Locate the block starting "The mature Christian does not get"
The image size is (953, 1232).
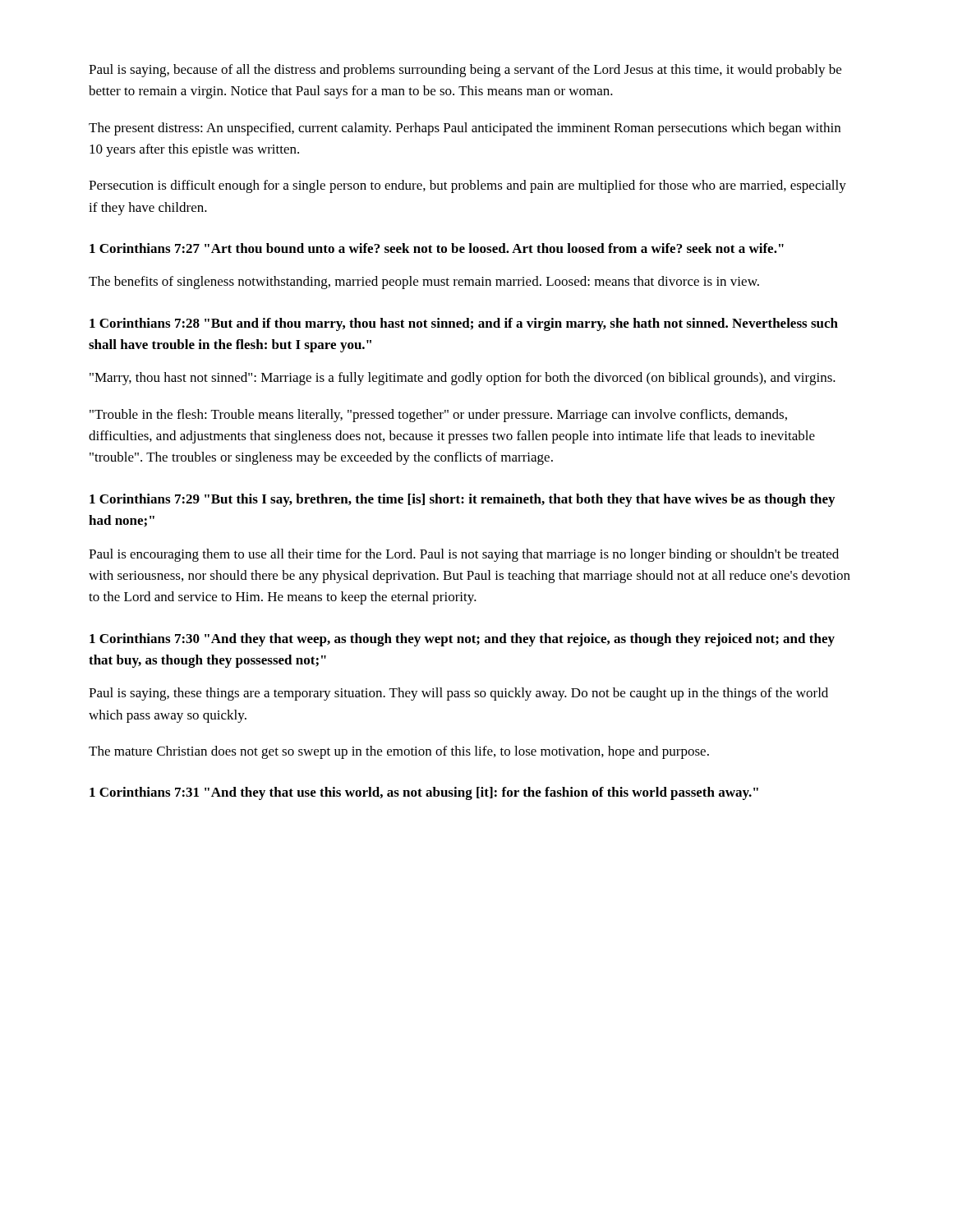coord(399,751)
